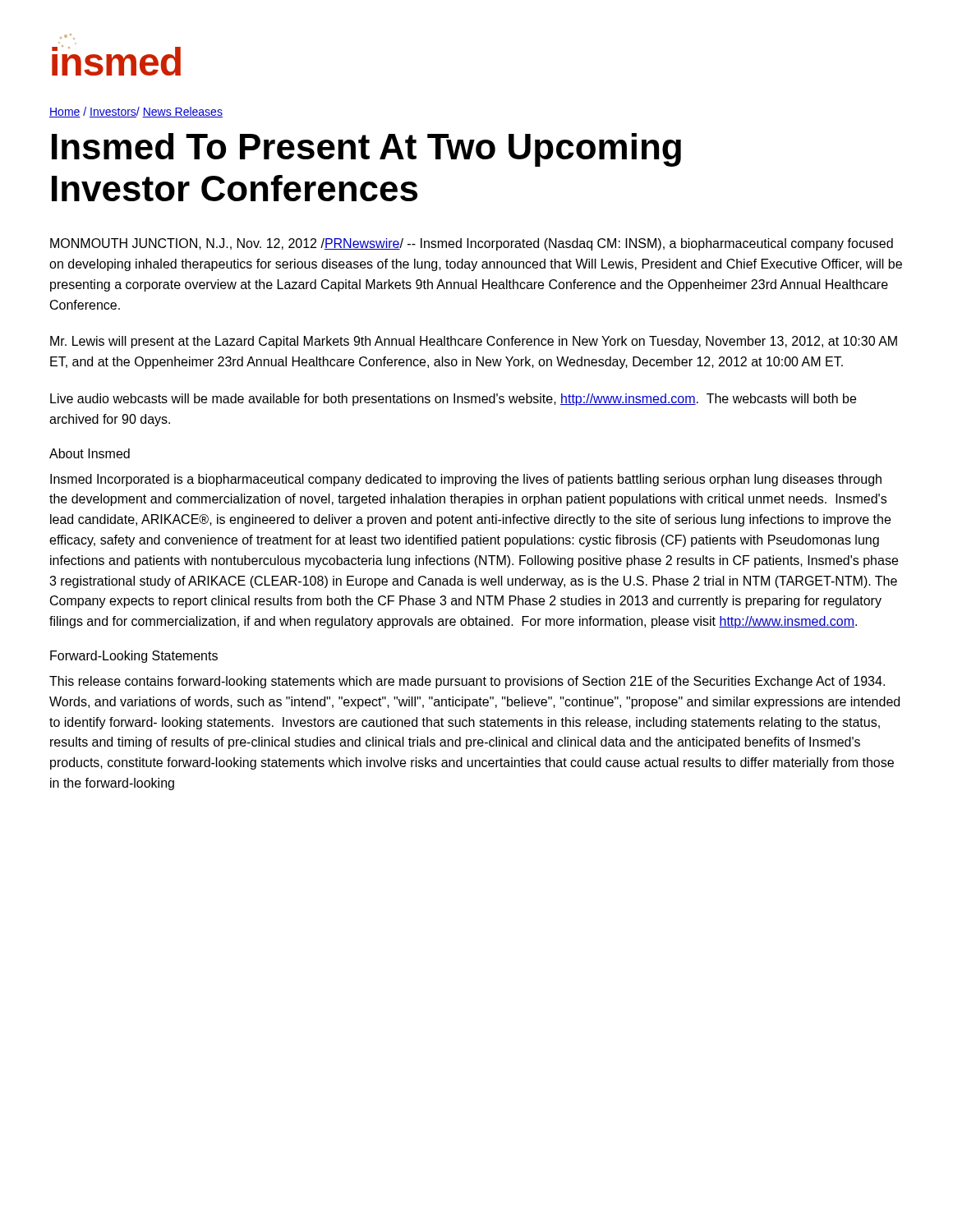Locate the section header containing "About Insmed"

(x=90, y=453)
